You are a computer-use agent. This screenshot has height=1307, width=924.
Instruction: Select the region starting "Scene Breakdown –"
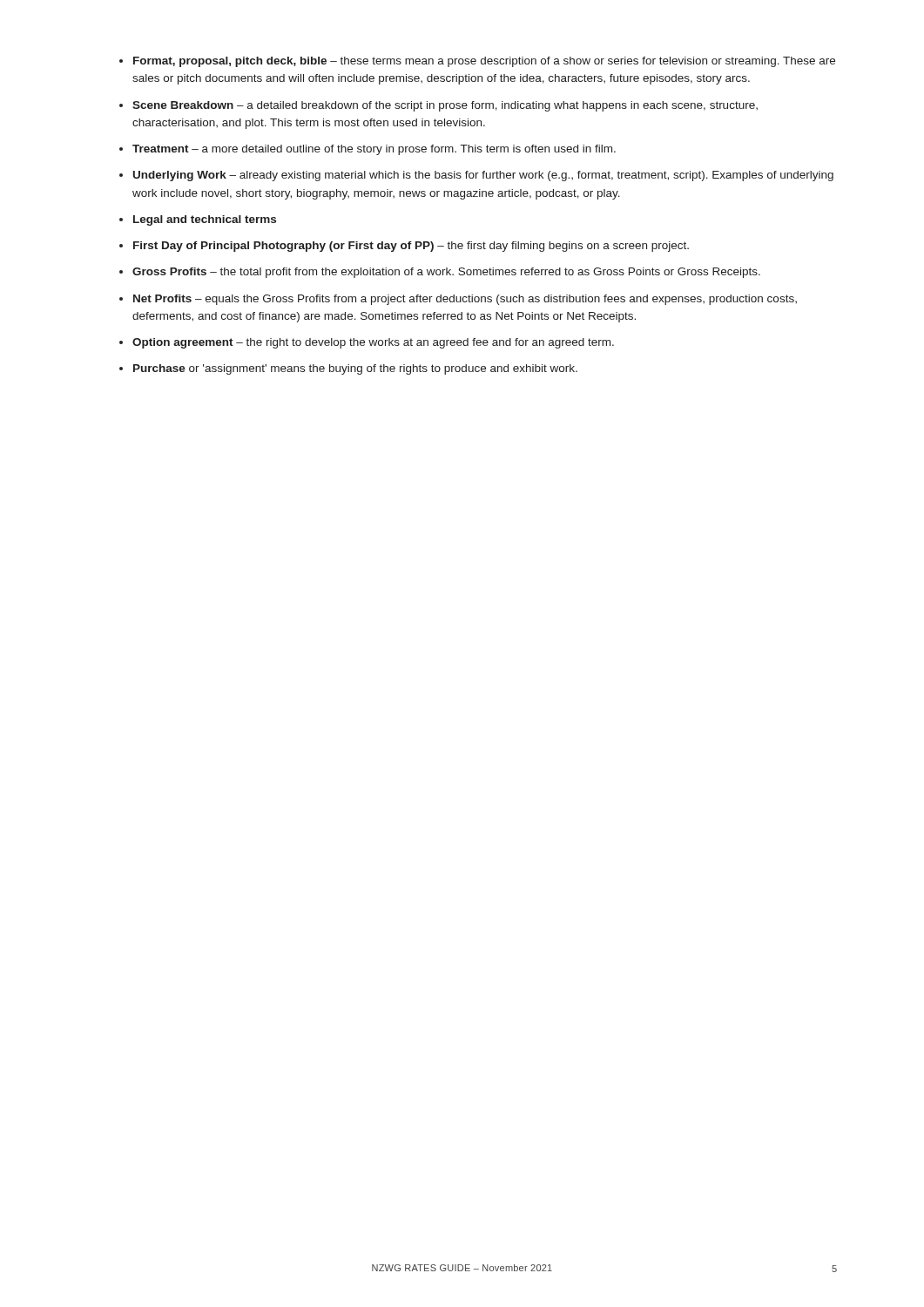(x=445, y=113)
